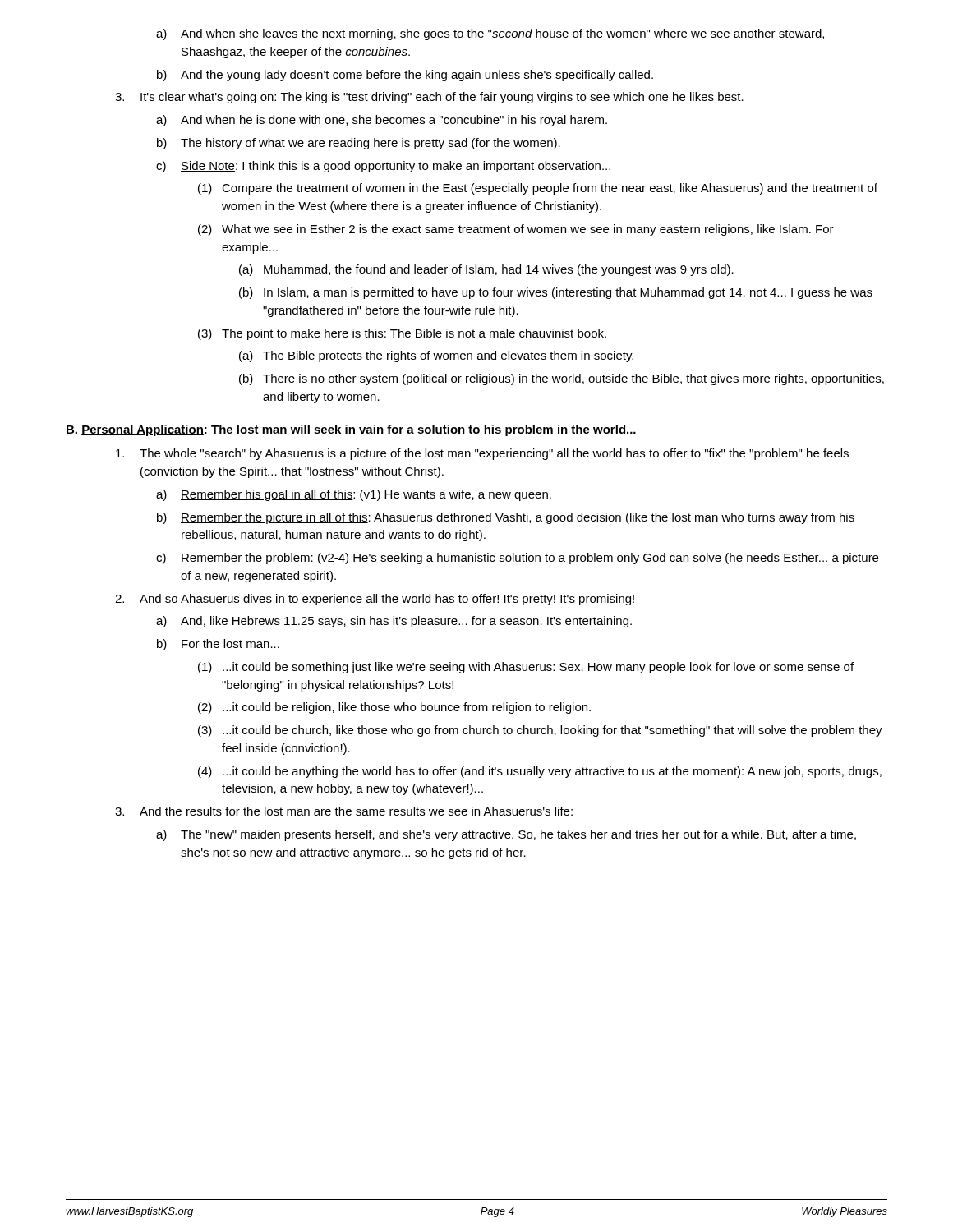This screenshot has height=1232, width=953.
Task: Point to the passage starting "(2) What we see in Esther 2"
Action: tap(542, 238)
